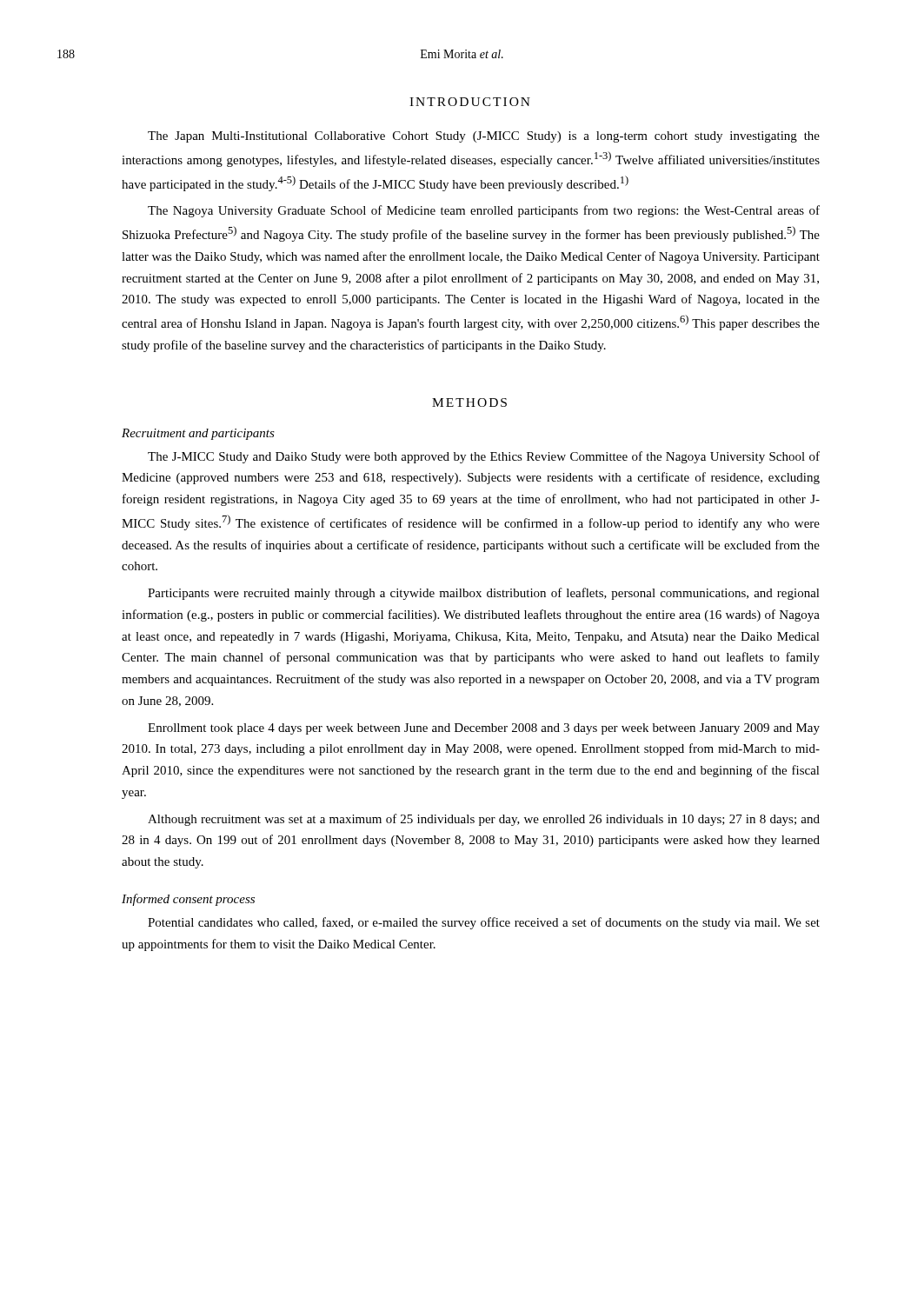Locate the block of text that opens with "The Nagoya University Graduate School"
Viewport: 924px width, 1304px height.
[x=471, y=278]
